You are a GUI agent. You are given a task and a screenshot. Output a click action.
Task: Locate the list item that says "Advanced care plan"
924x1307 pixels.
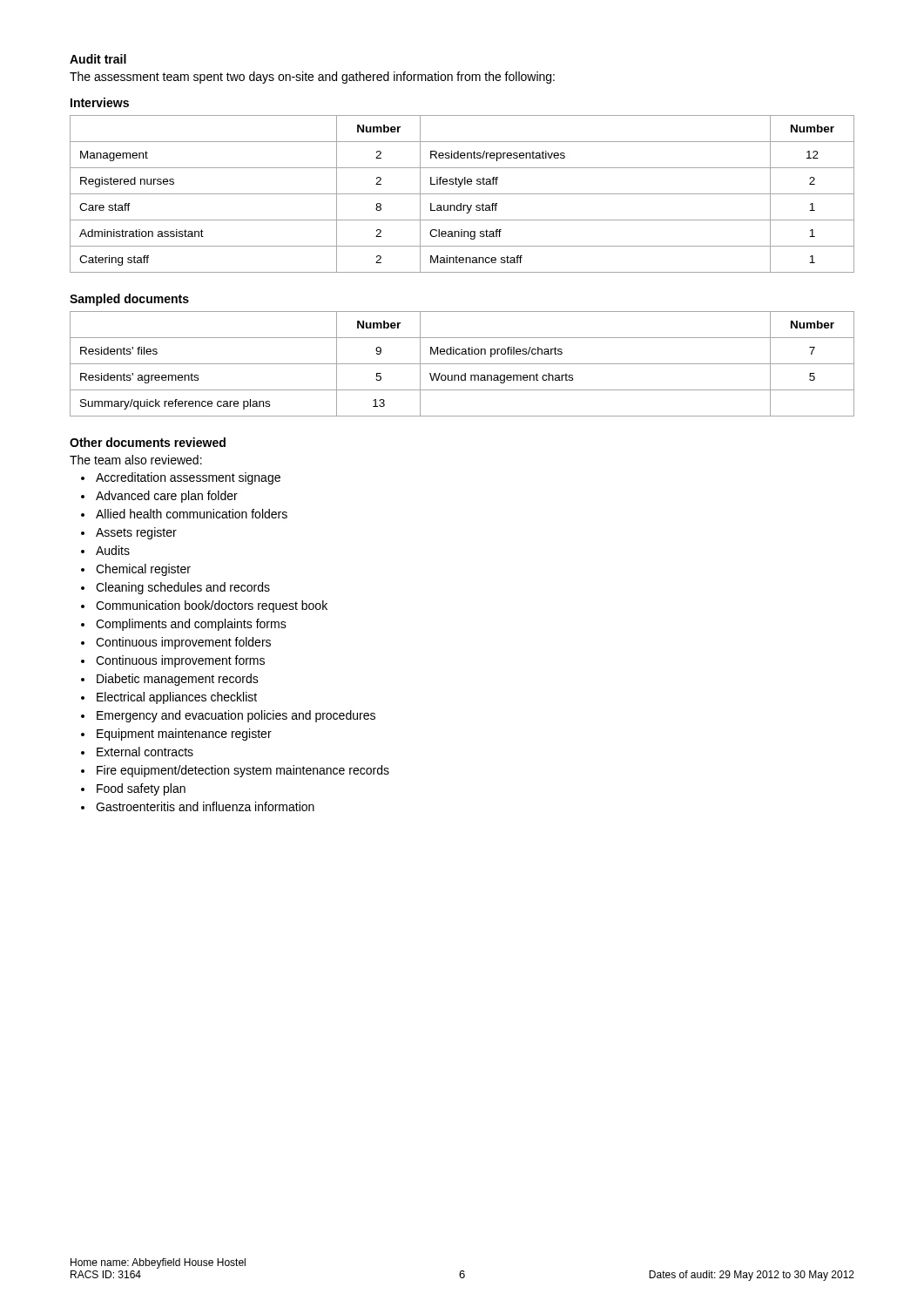[x=167, y=496]
